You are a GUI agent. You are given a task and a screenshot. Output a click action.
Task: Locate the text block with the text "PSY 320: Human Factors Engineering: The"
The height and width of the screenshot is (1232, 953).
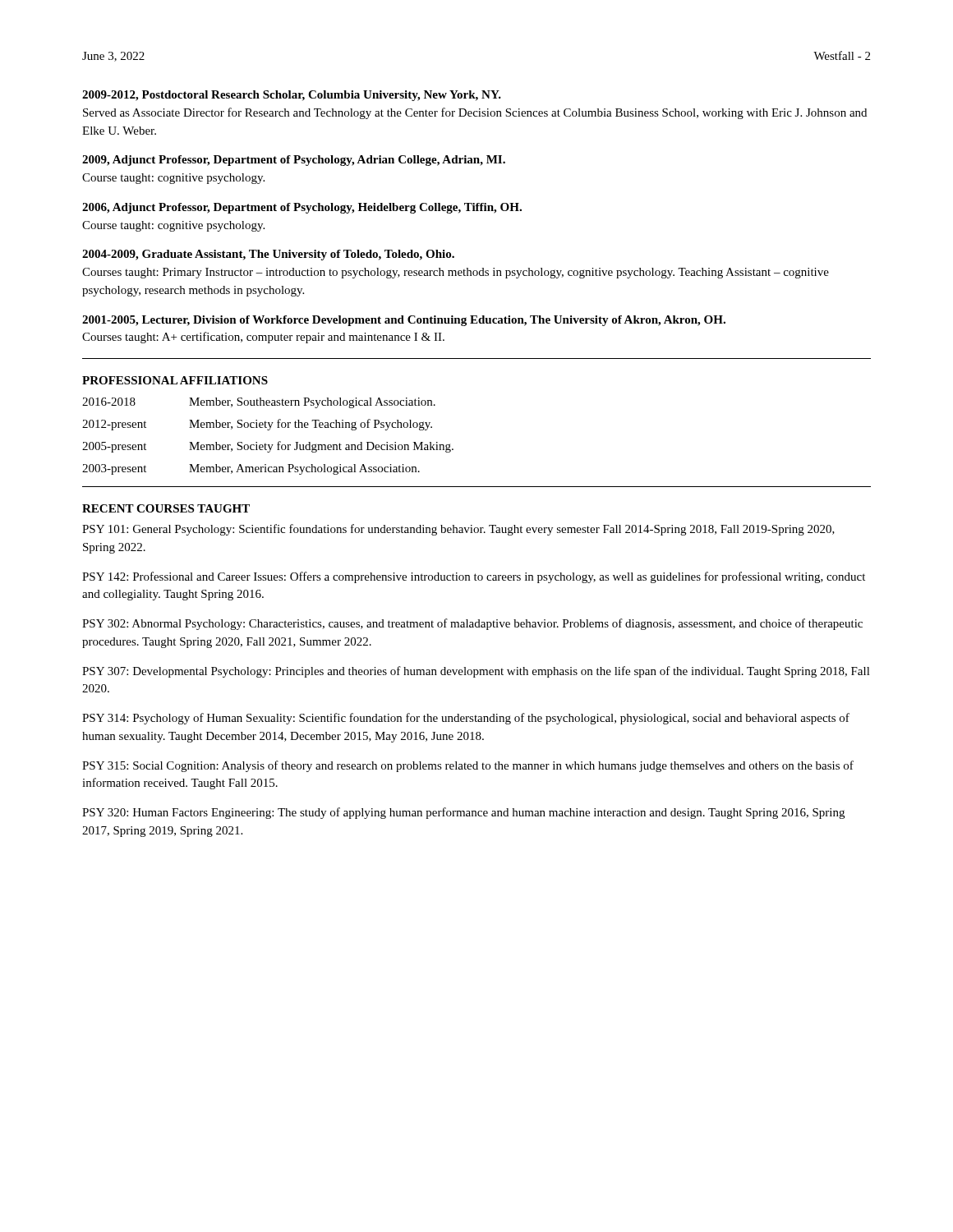[464, 821]
